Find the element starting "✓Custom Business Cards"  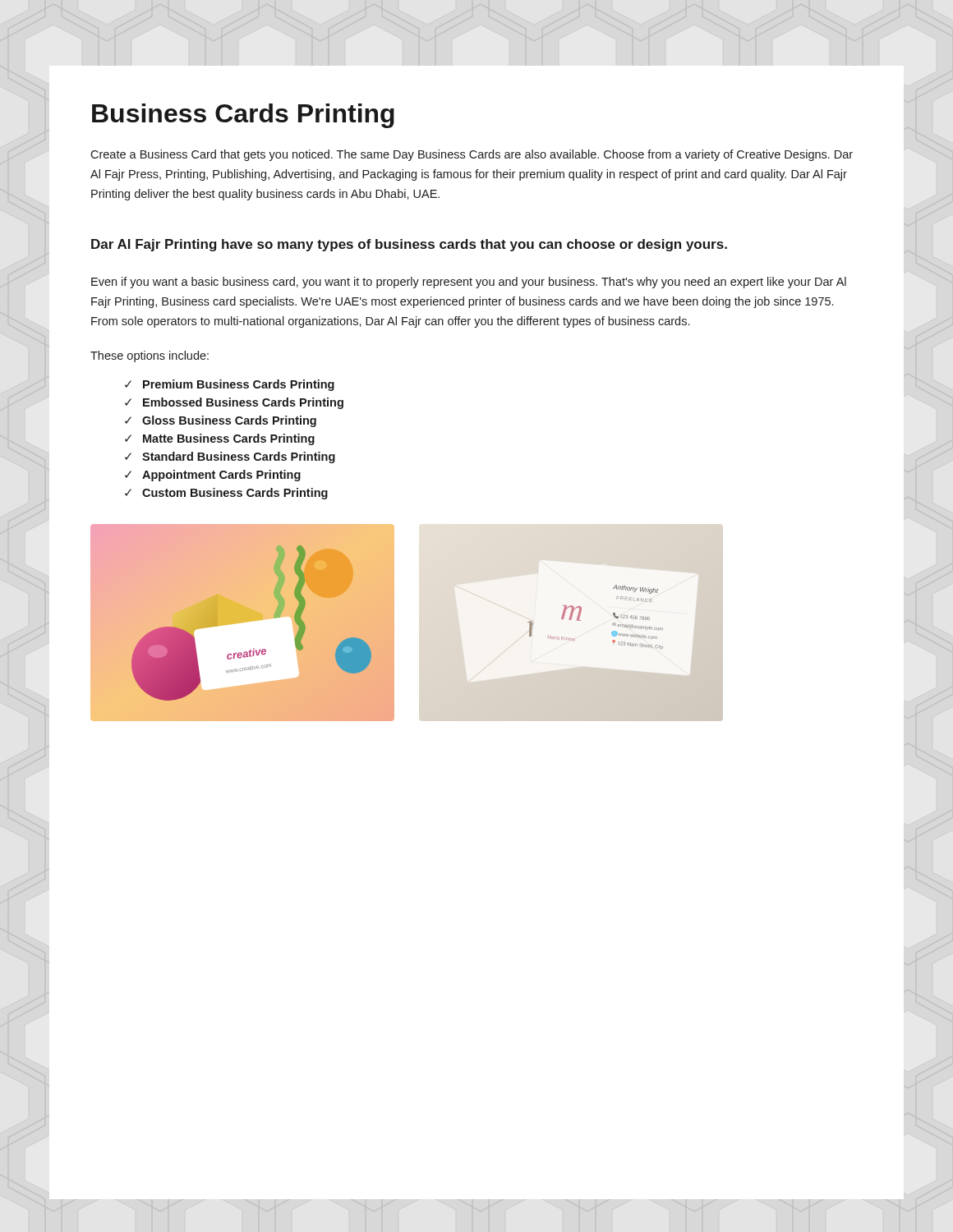[226, 493]
